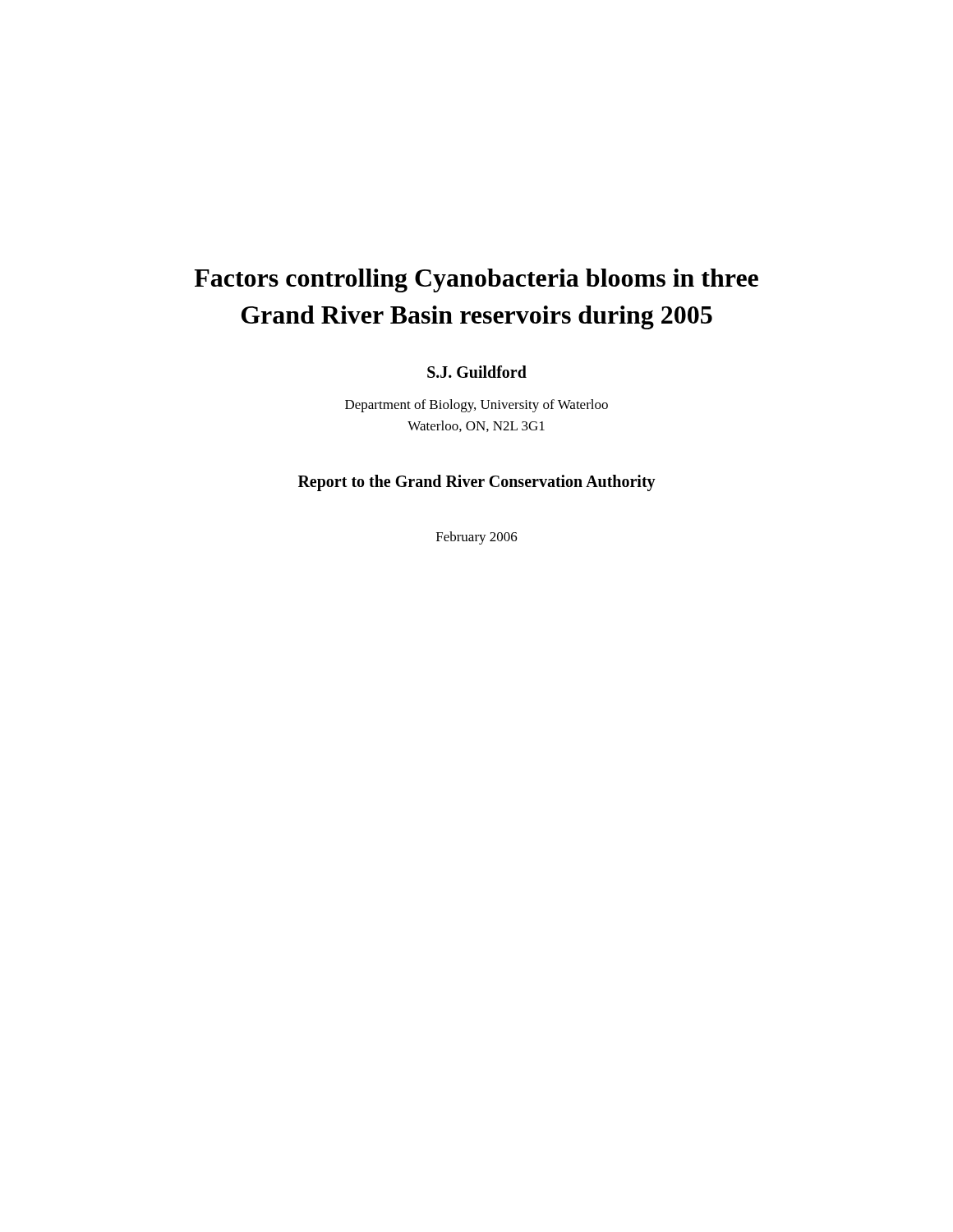Click the title
Viewport: 953px width, 1232px height.
pyautogui.click(x=476, y=296)
